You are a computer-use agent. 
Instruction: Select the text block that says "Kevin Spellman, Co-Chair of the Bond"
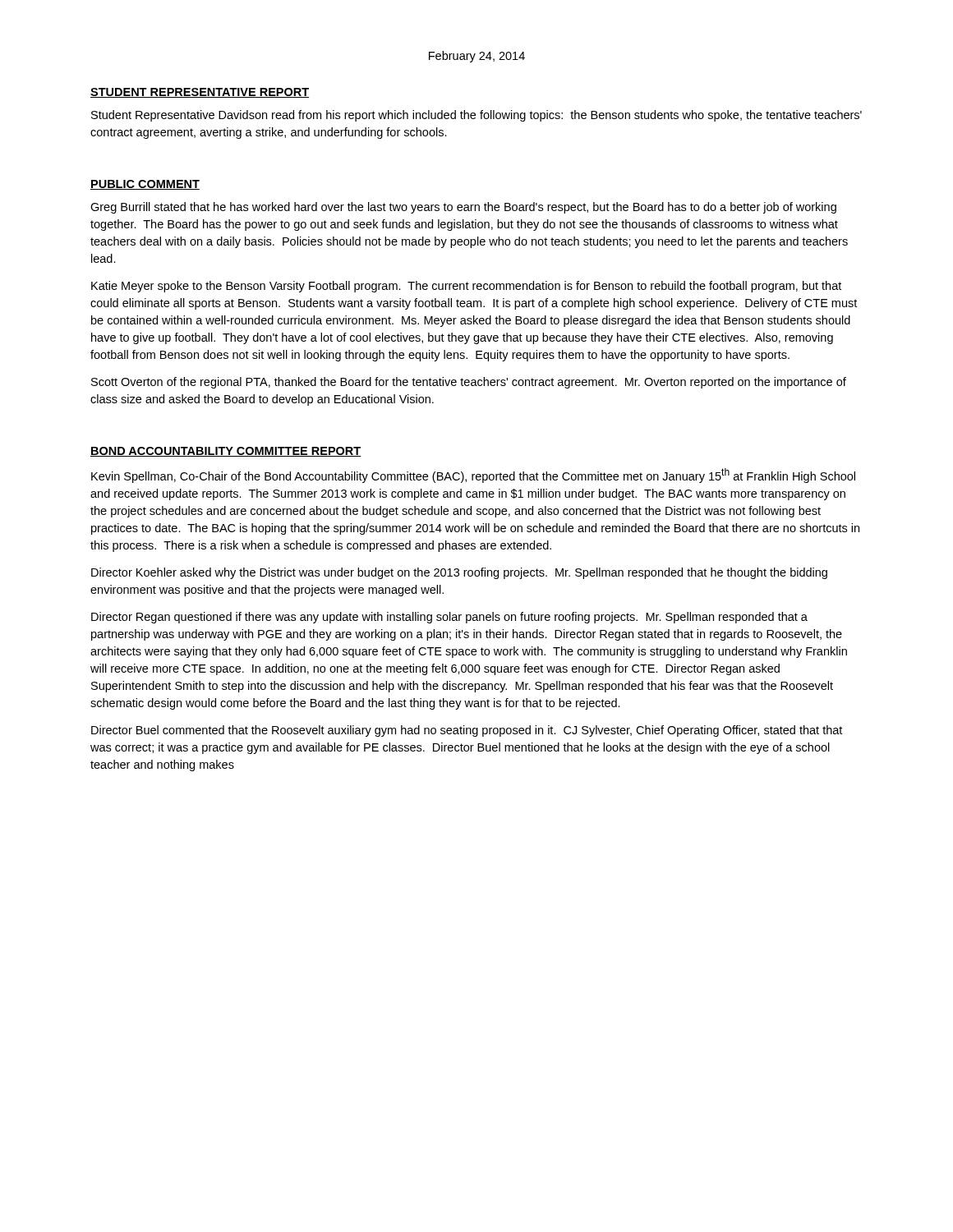click(x=475, y=509)
